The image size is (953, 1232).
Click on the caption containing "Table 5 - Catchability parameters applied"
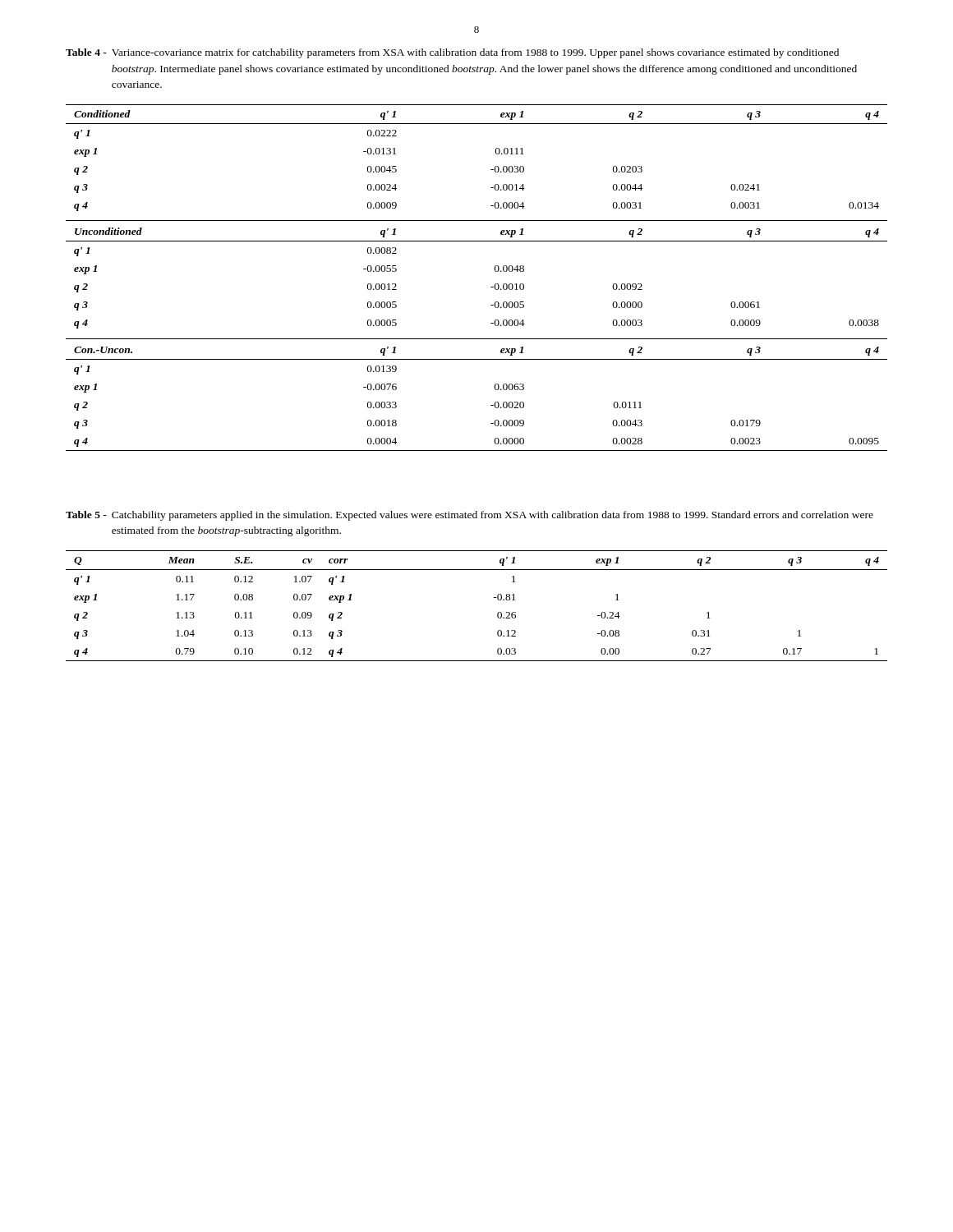[476, 523]
